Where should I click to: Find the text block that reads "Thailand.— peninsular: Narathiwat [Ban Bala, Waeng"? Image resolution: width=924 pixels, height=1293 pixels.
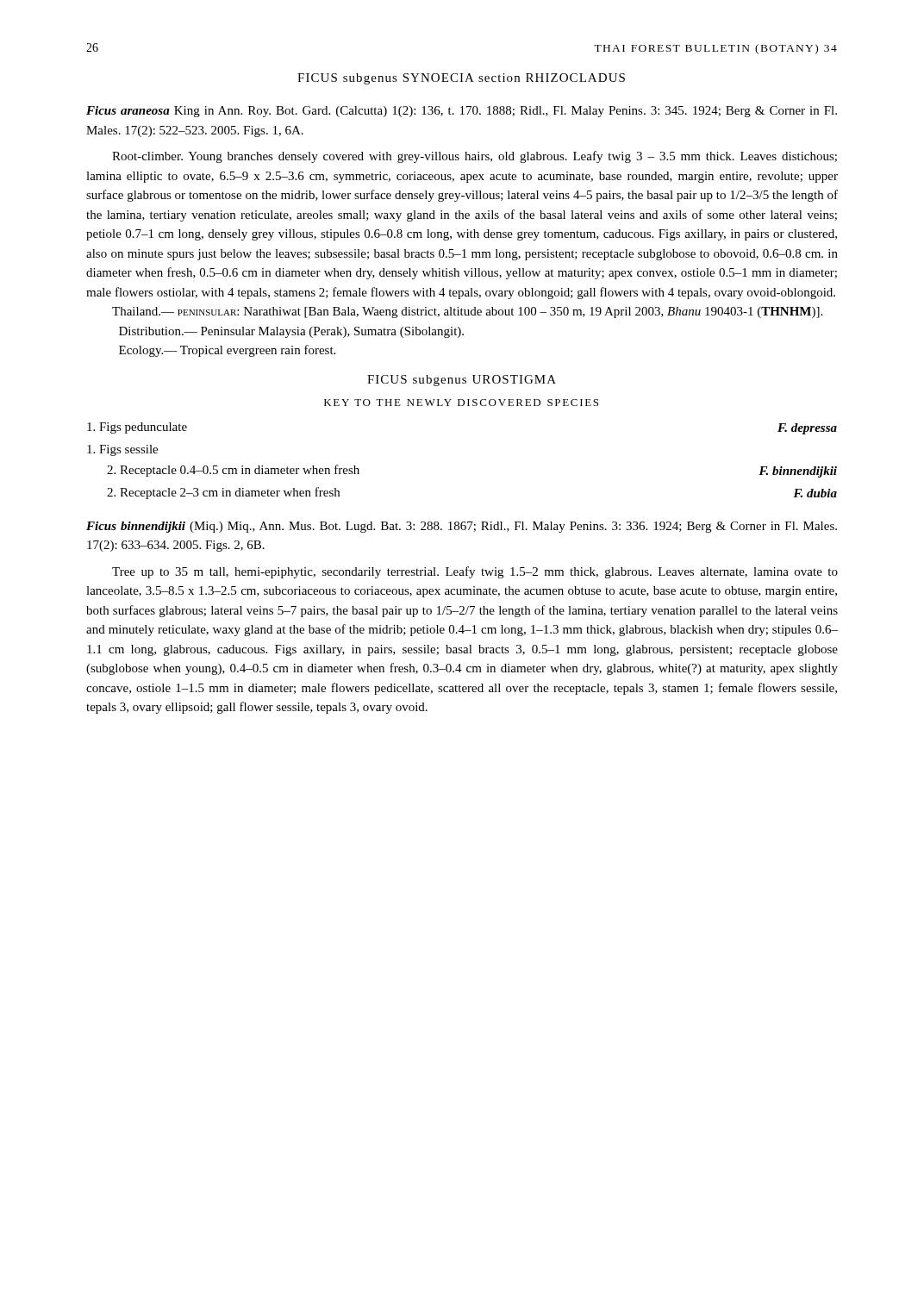(x=468, y=311)
